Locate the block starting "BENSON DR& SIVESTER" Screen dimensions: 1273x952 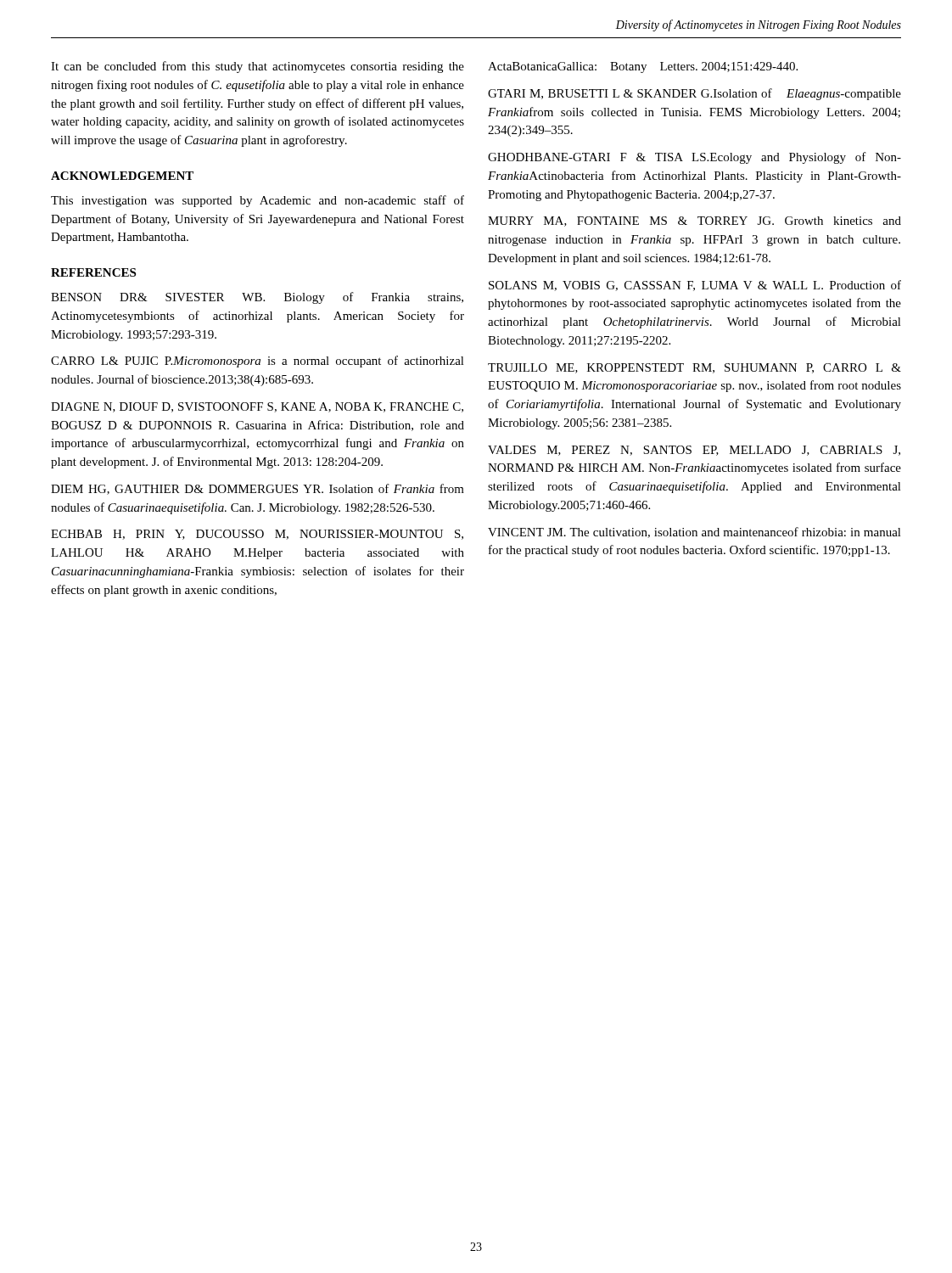tap(258, 316)
